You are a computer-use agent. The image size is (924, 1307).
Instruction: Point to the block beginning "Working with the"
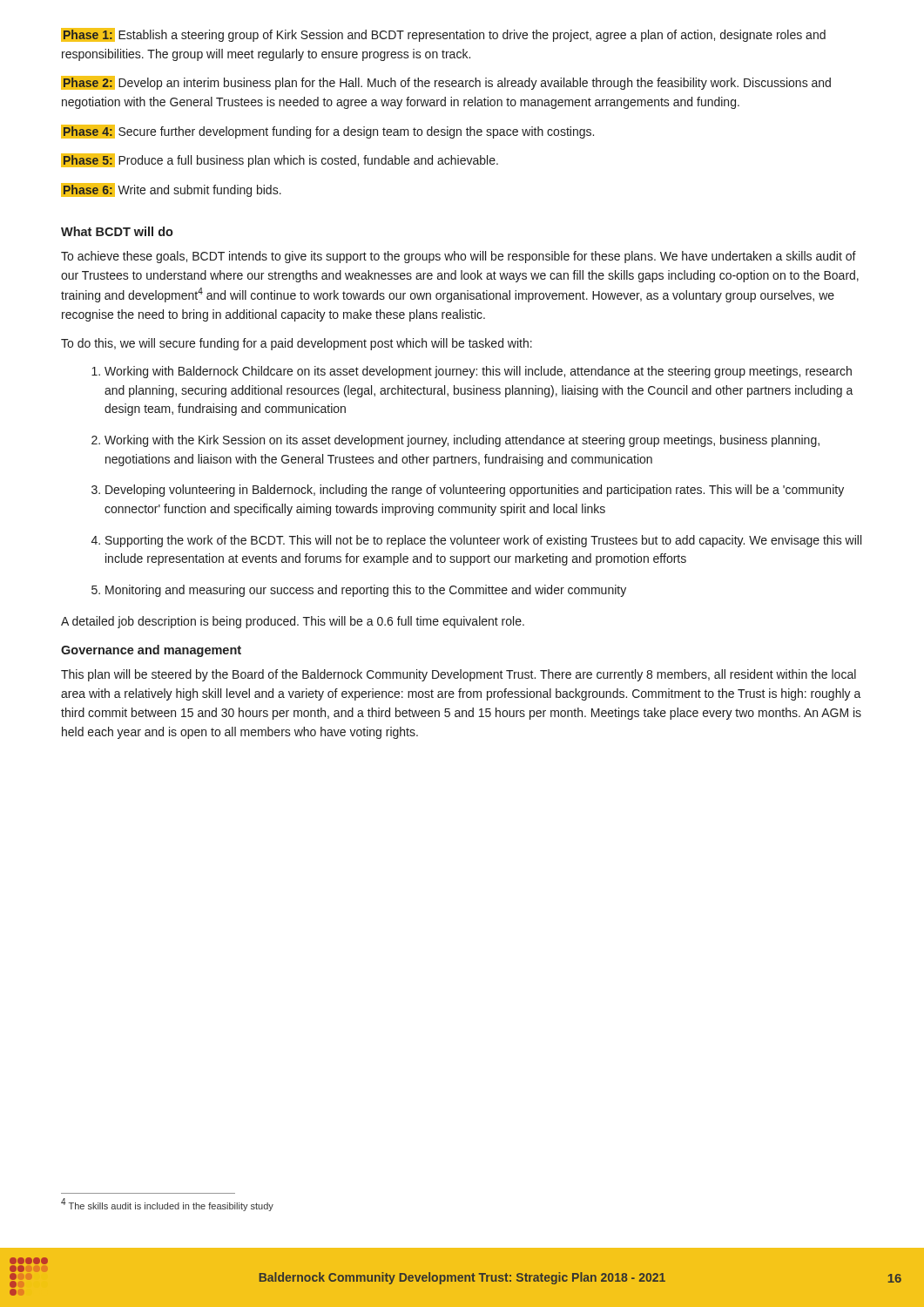462,449
